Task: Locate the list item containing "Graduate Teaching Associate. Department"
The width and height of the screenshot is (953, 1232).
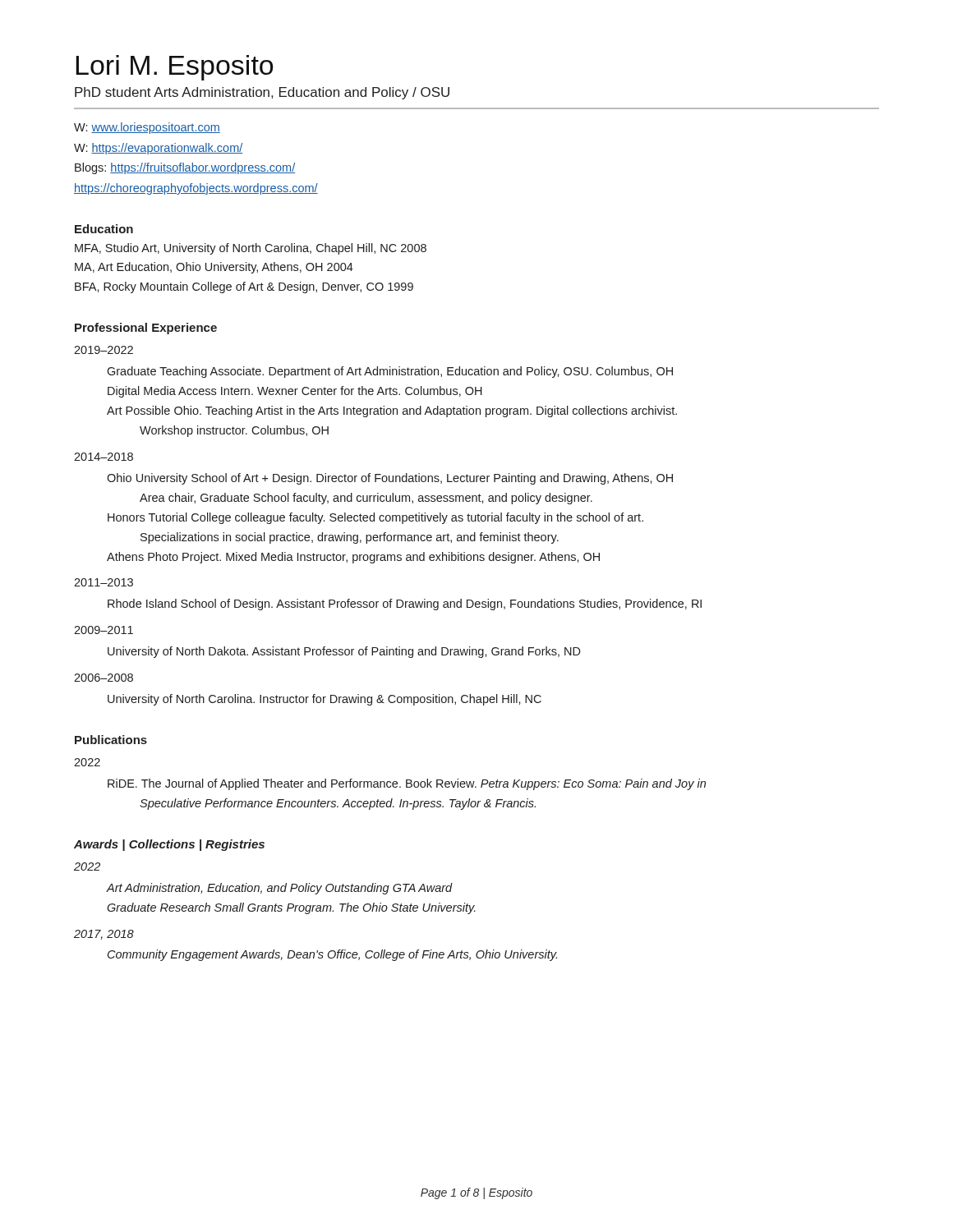Action: click(x=390, y=371)
